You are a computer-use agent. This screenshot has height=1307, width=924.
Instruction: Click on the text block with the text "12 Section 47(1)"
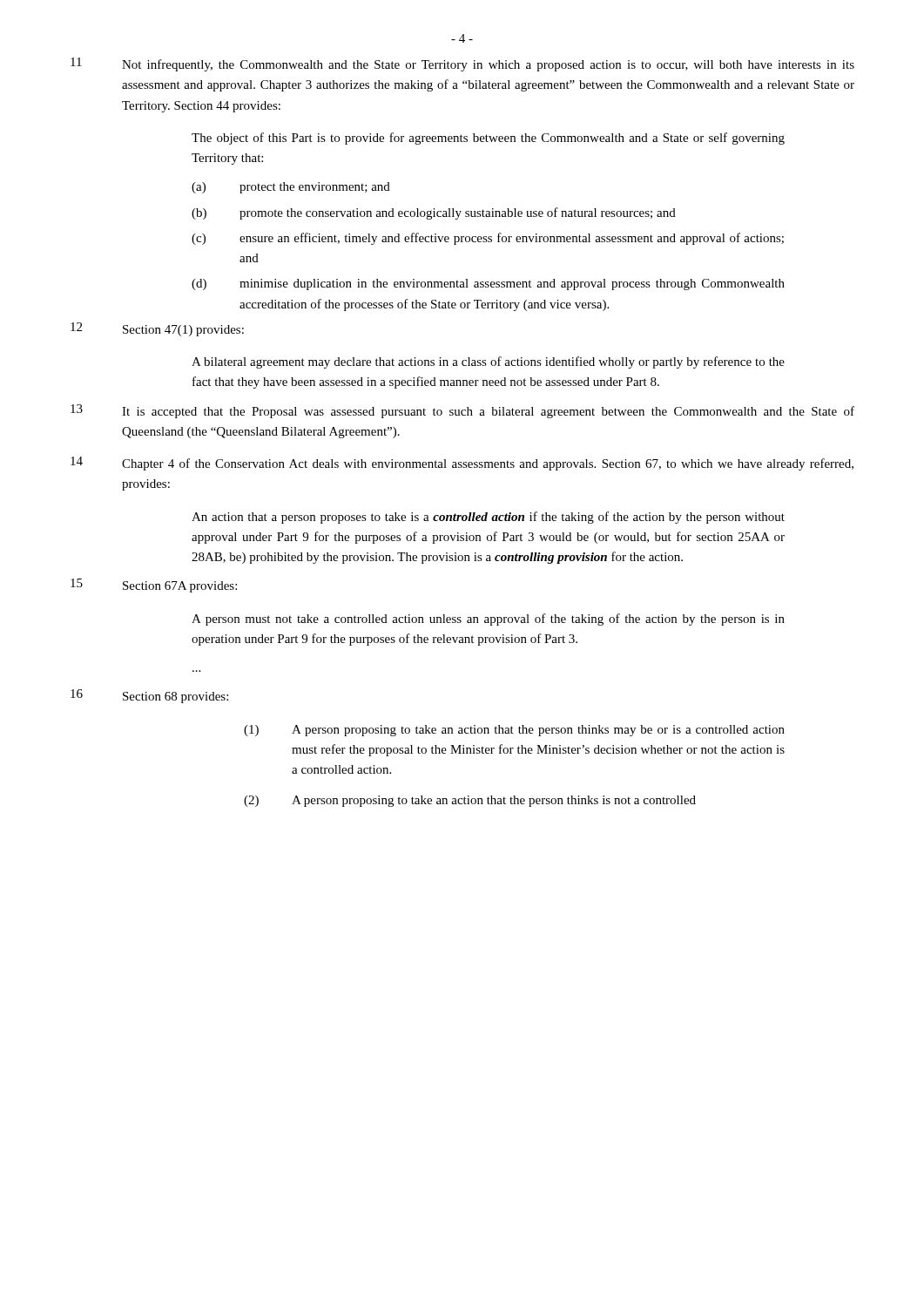[157, 329]
